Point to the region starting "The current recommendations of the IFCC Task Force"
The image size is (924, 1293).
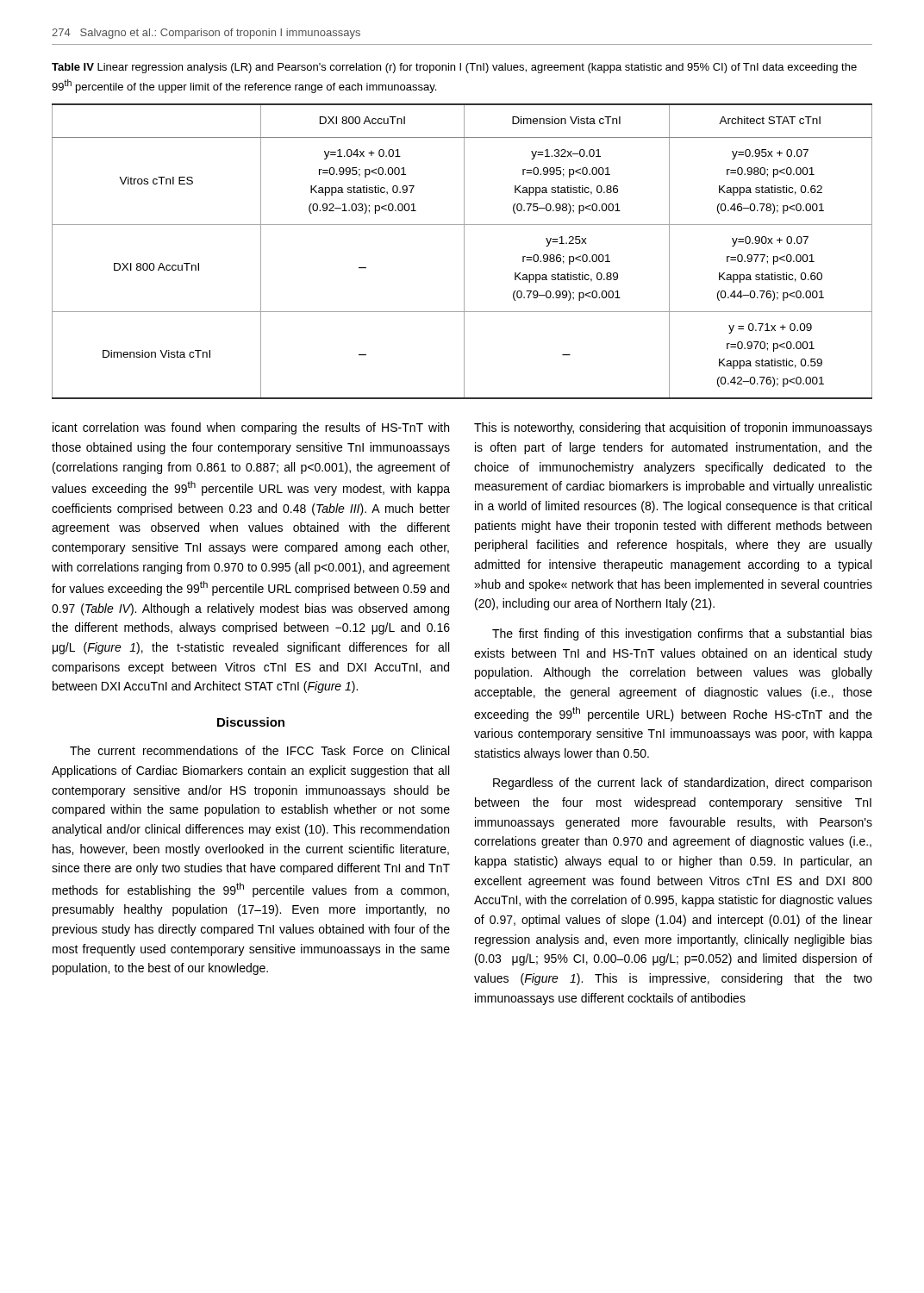point(251,860)
